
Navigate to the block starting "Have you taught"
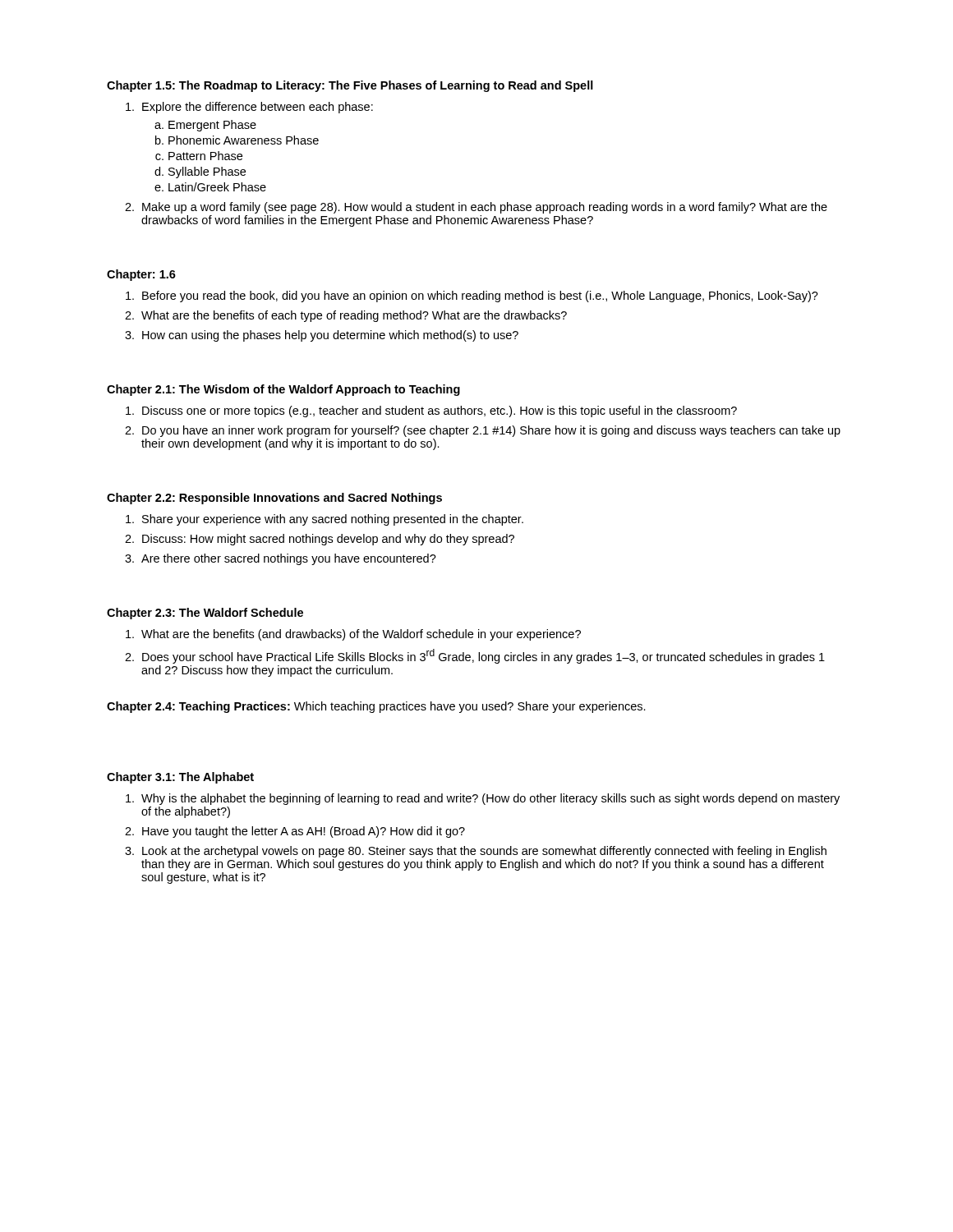295,832
